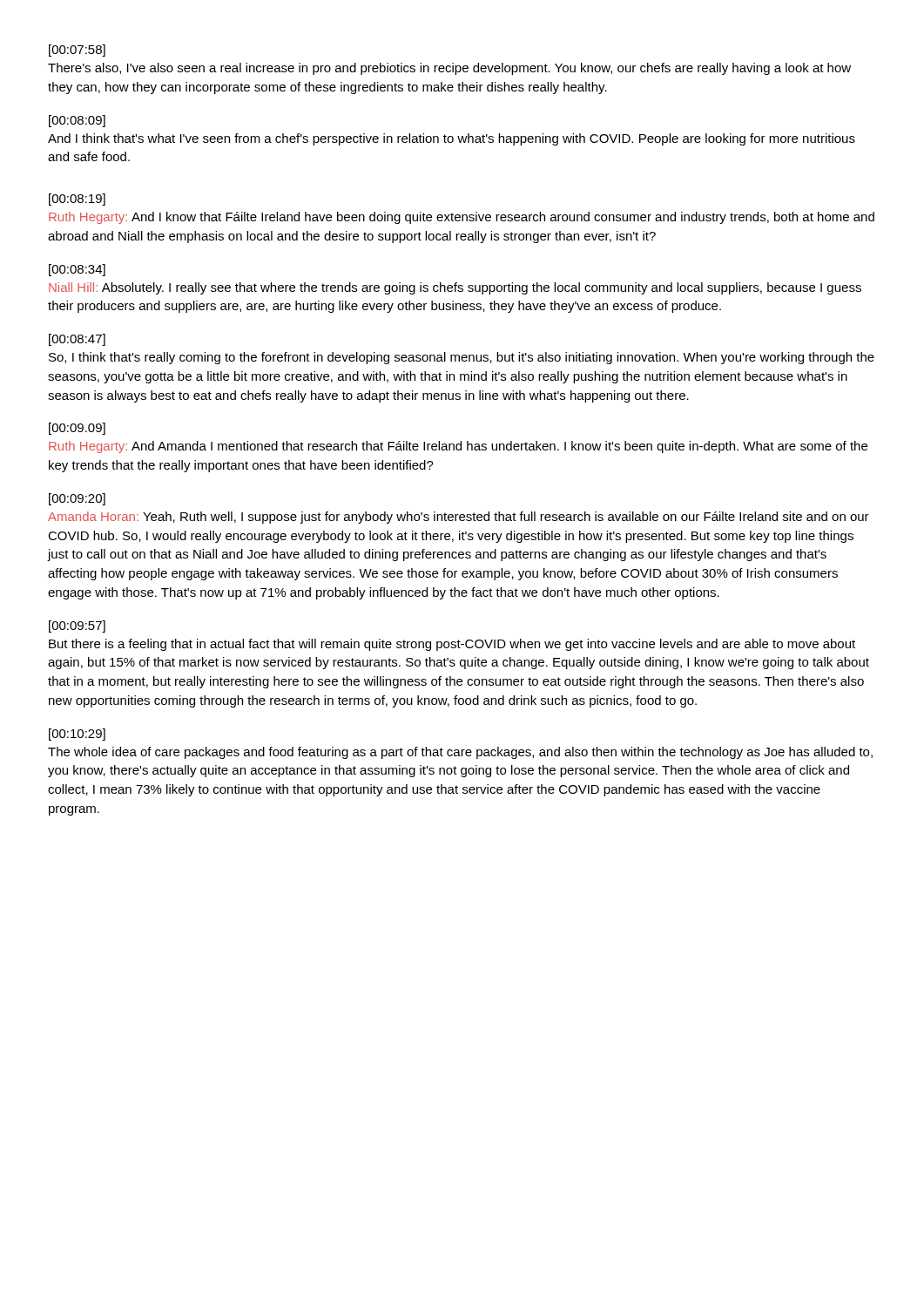Click the passage that begins "[00:08:09] And I"
Screen dimensions: 1307x924
(x=462, y=139)
